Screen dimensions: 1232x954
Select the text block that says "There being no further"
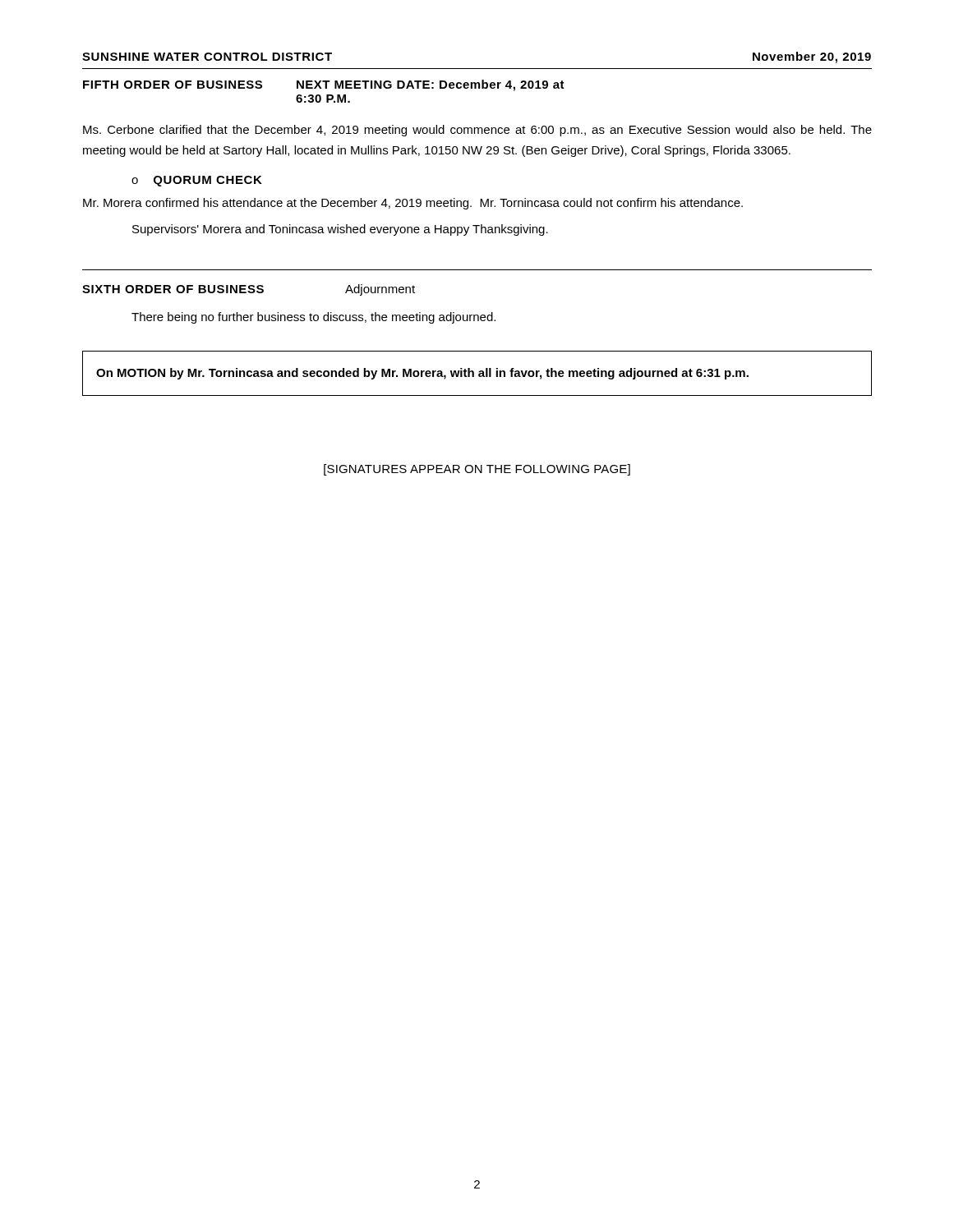click(x=314, y=317)
